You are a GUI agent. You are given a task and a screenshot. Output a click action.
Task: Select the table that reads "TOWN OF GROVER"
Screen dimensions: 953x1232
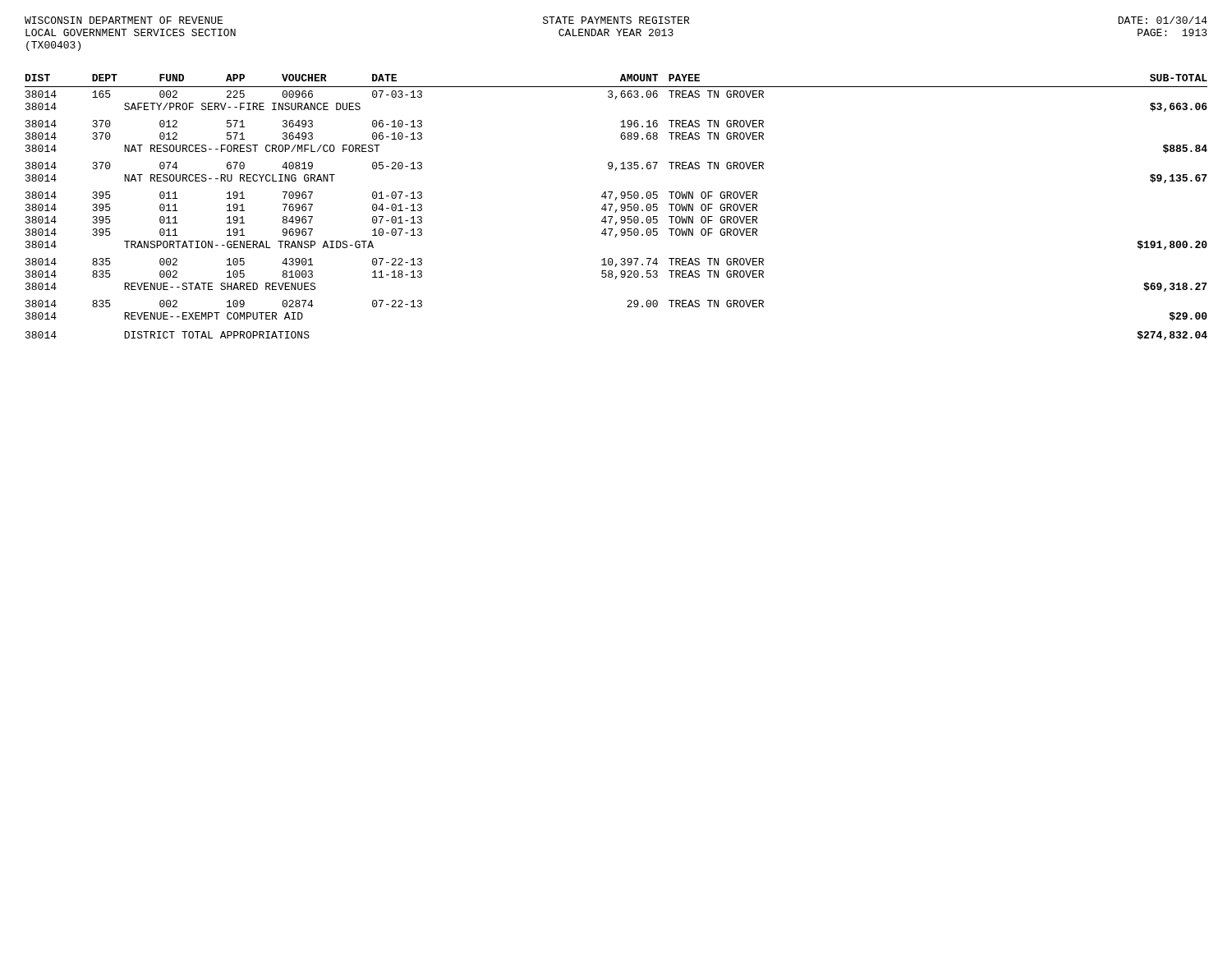pos(616,207)
